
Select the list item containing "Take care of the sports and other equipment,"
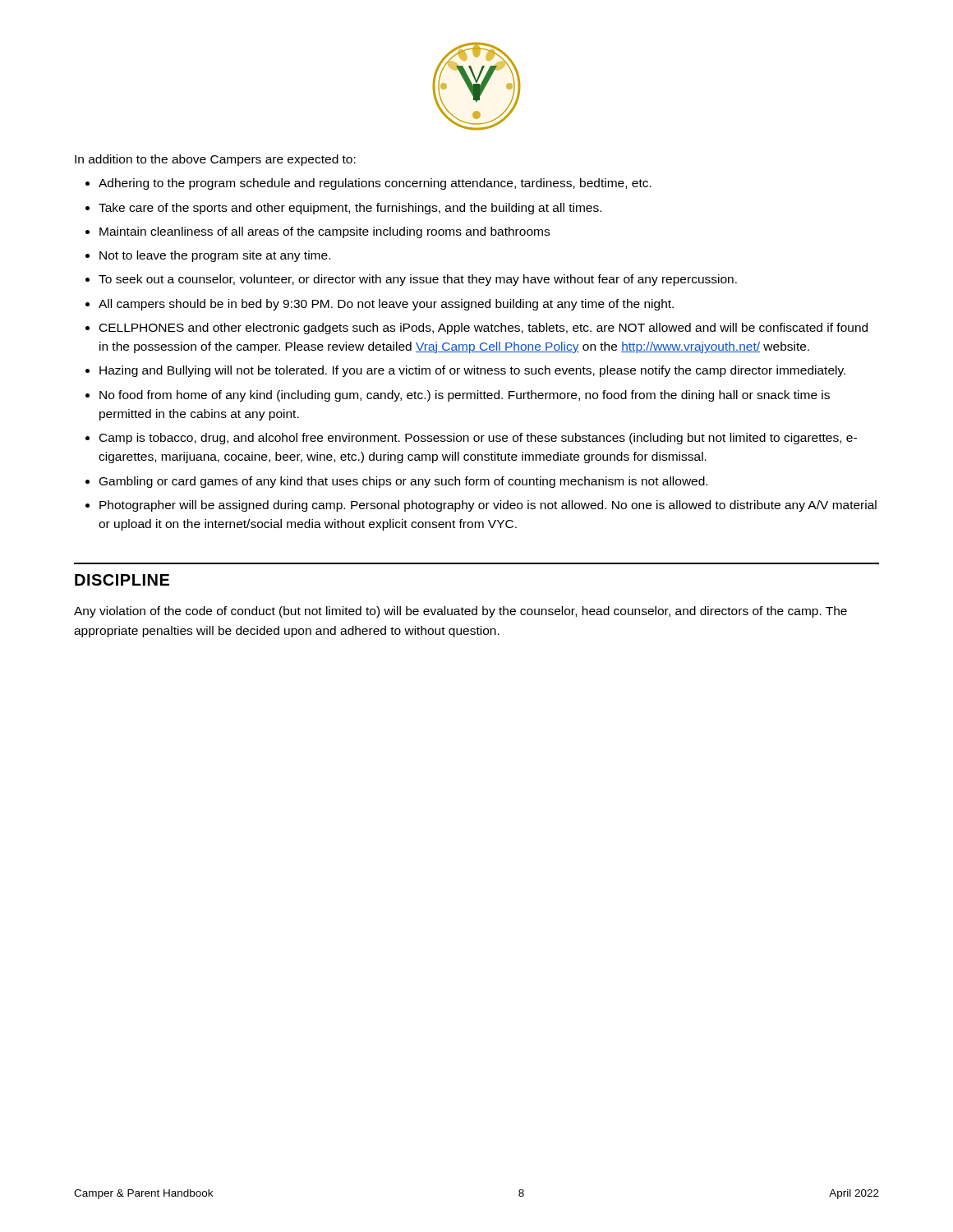pos(351,207)
